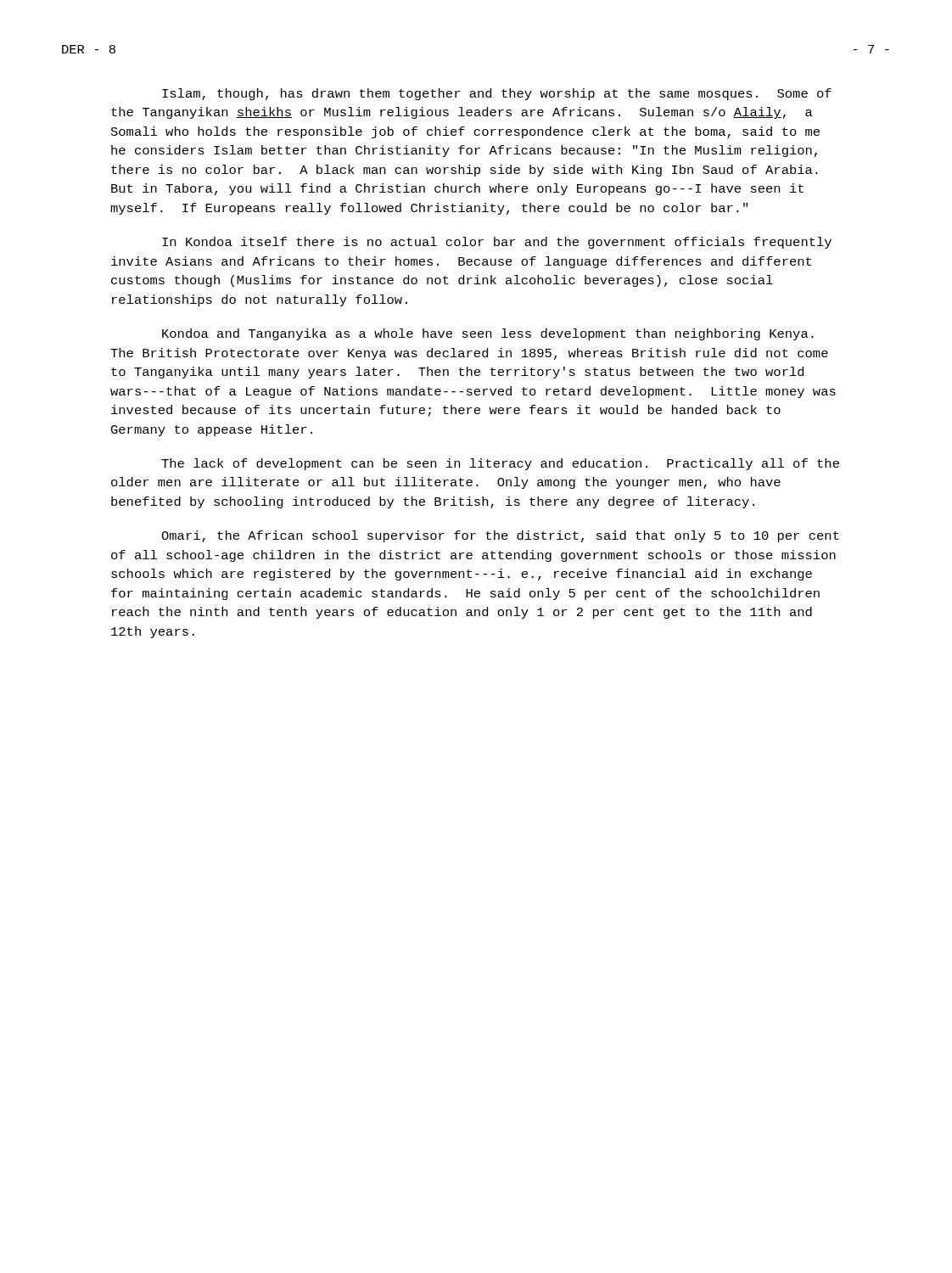Viewport: 952px width, 1273px height.
Task: Find the text block that says "Omari, the African school"
Action: [x=476, y=584]
